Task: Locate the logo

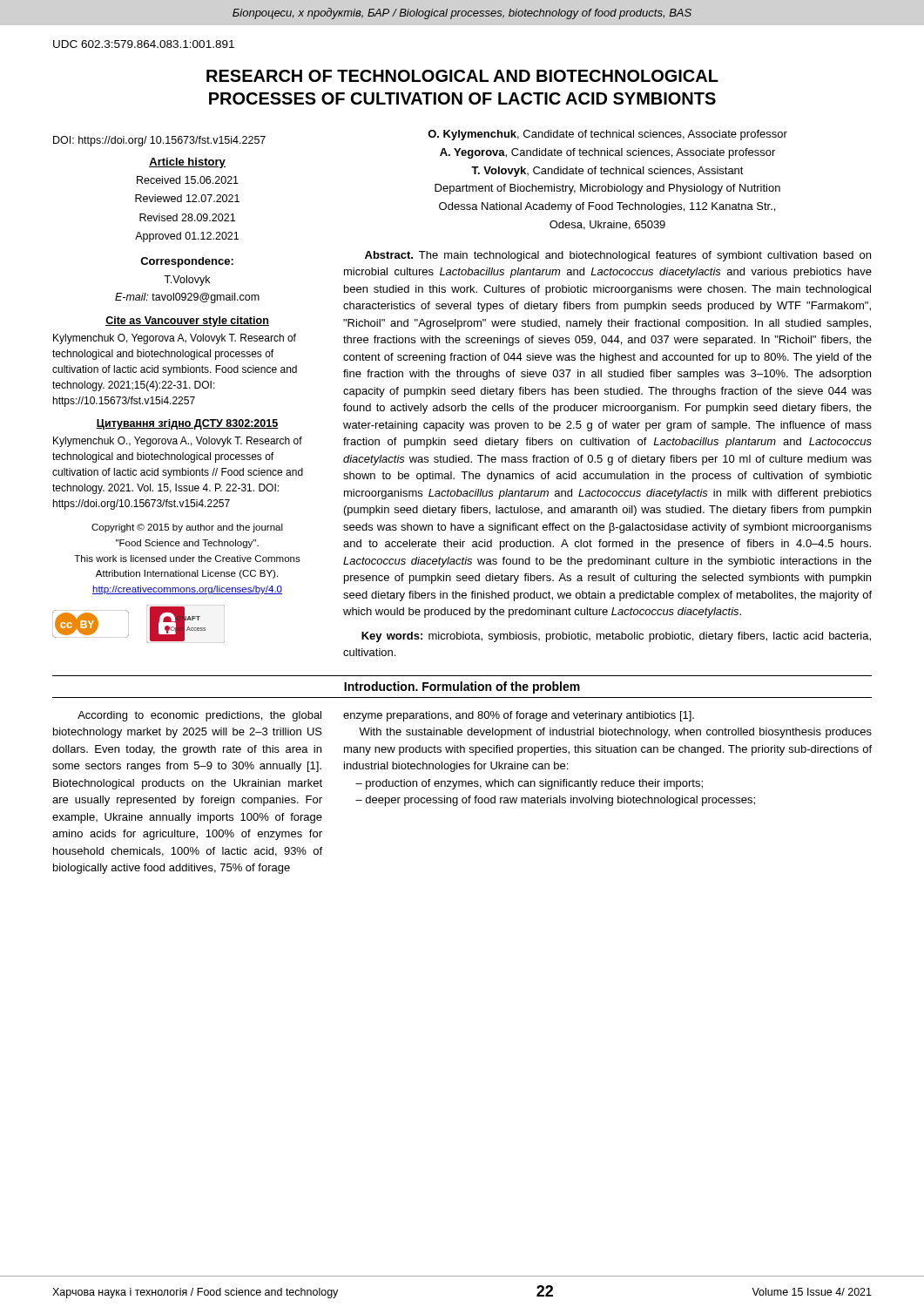Action: (187, 624)
